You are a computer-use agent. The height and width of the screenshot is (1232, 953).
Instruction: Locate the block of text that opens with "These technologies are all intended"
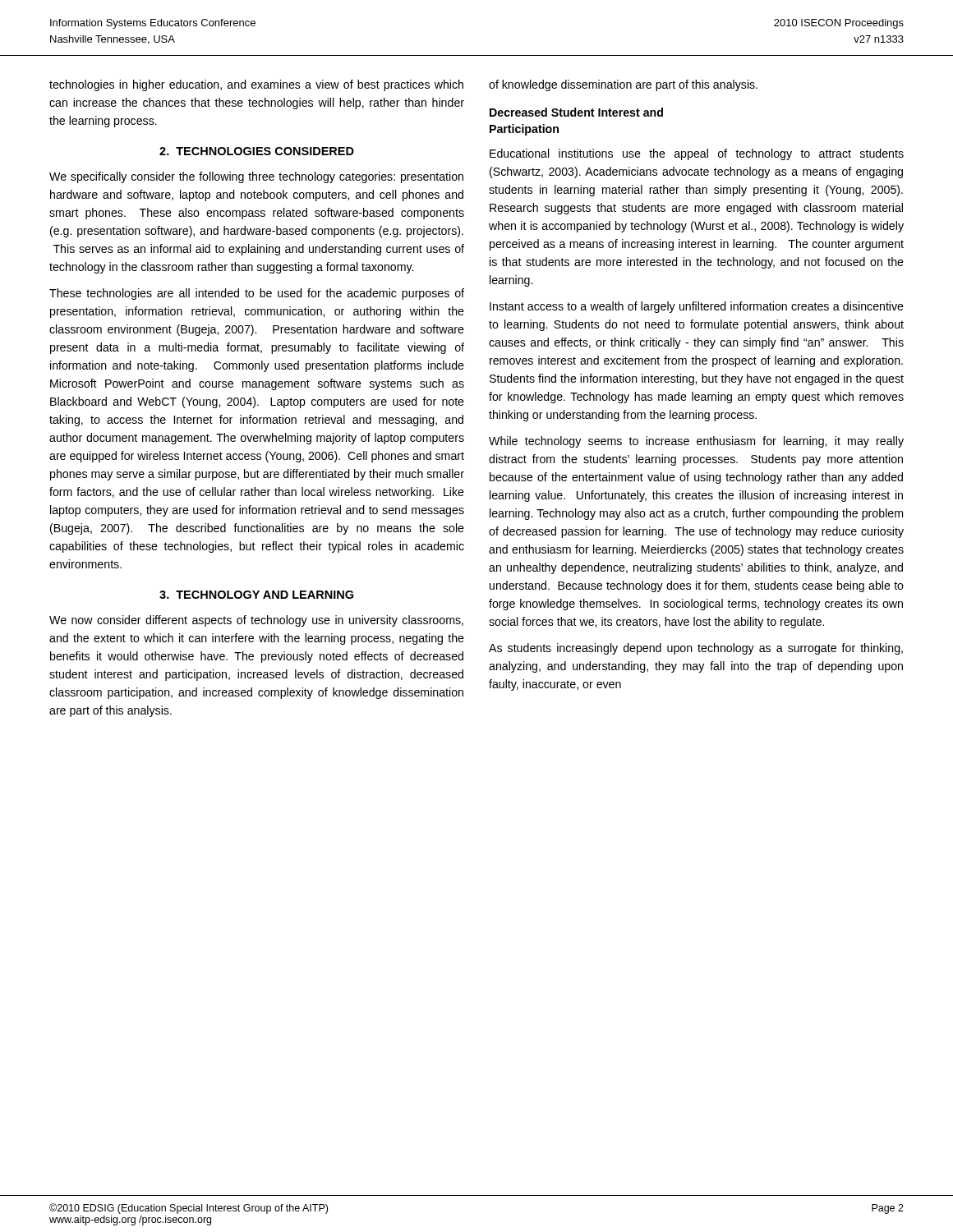[257, 429]
